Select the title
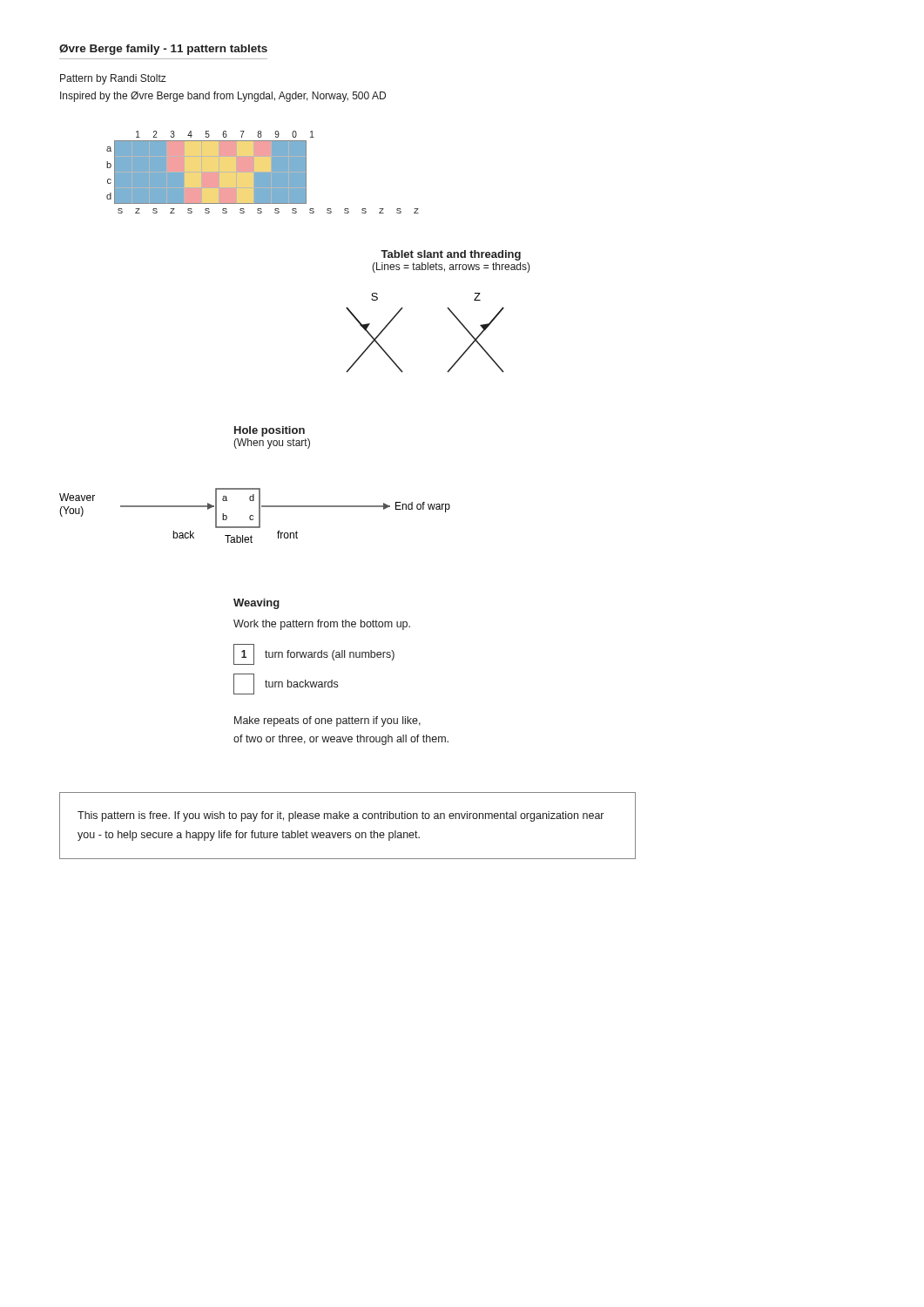This screenshot has height=1307, width=924. point(163,48)
